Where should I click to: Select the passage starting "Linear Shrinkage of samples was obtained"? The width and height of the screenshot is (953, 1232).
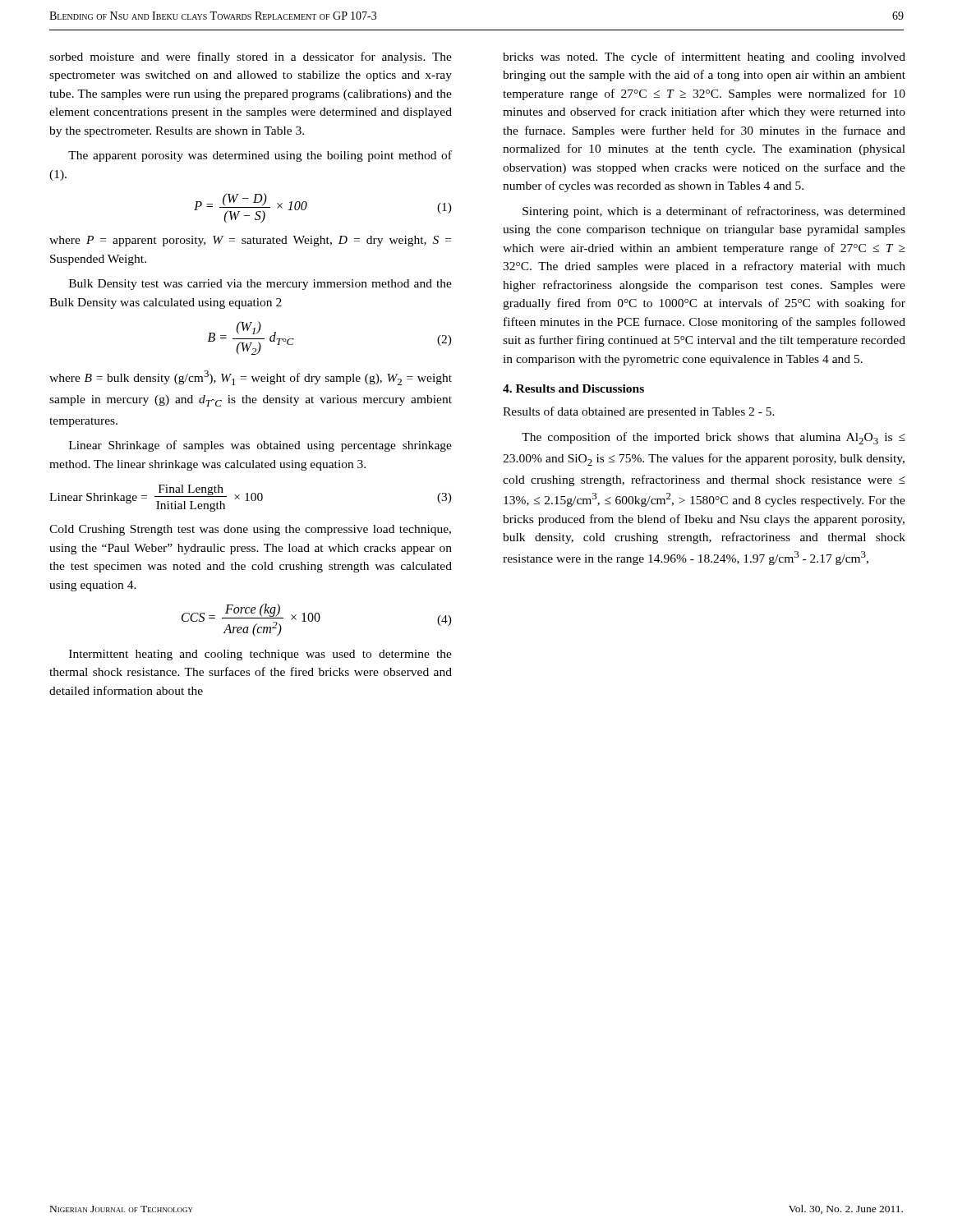[x=251, y=455]
